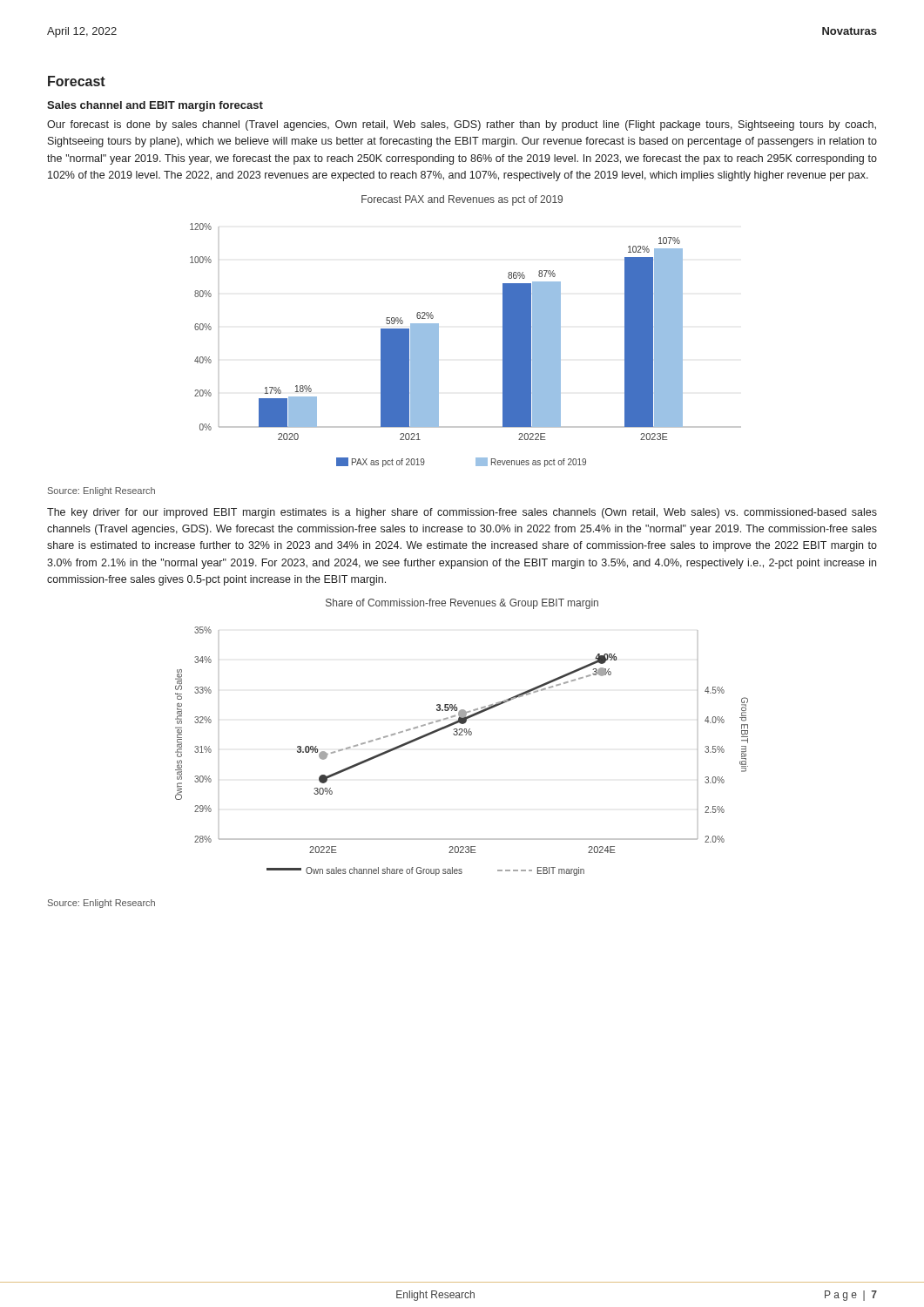Locate the block of text that opens with "The key driver for"
924x1307 pixels.
pos(462,546)
